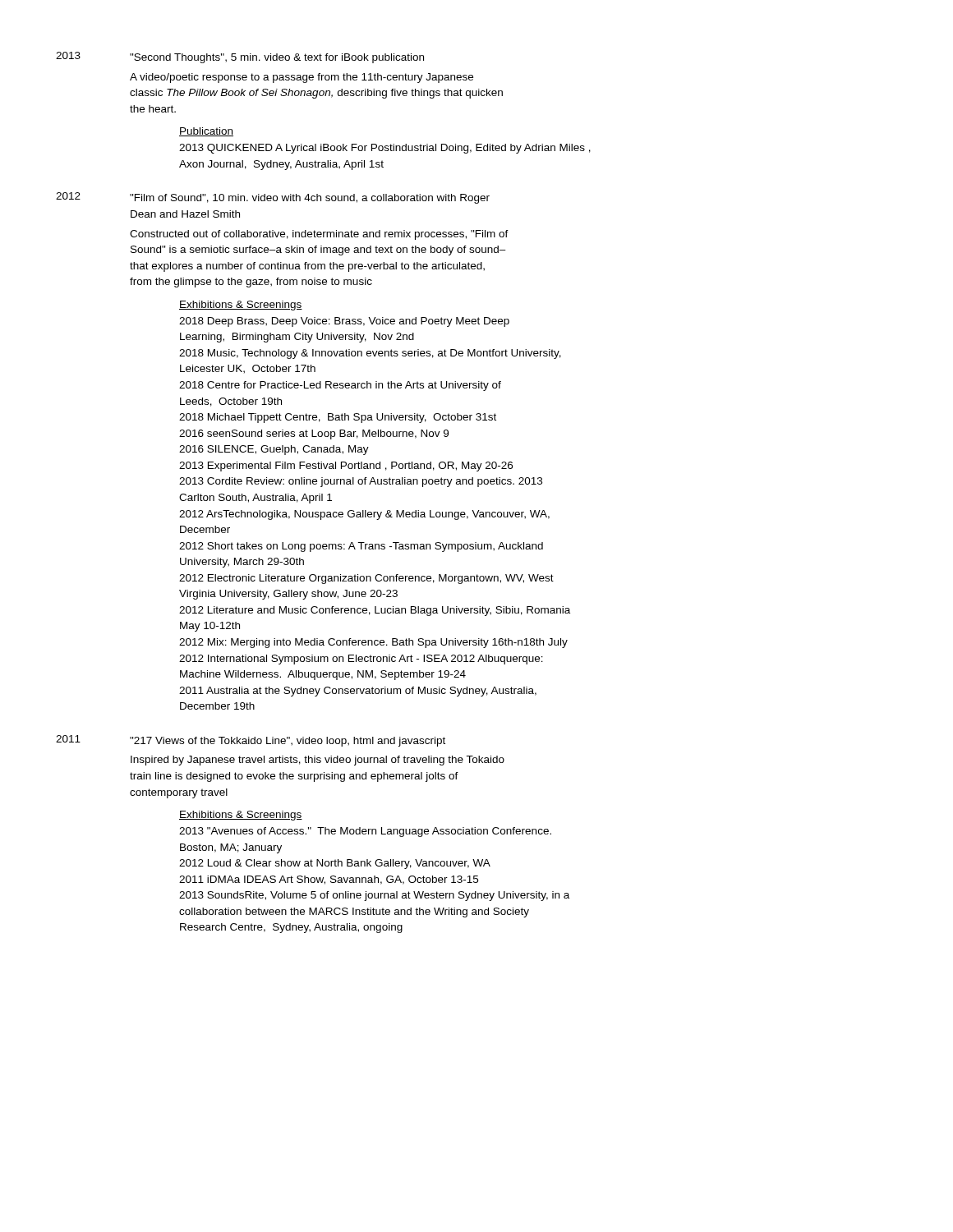Click on the list item that says "2013 "Second Thoughts","
The width and height of the screenshot is (953, 1232).
click(240, 57)
